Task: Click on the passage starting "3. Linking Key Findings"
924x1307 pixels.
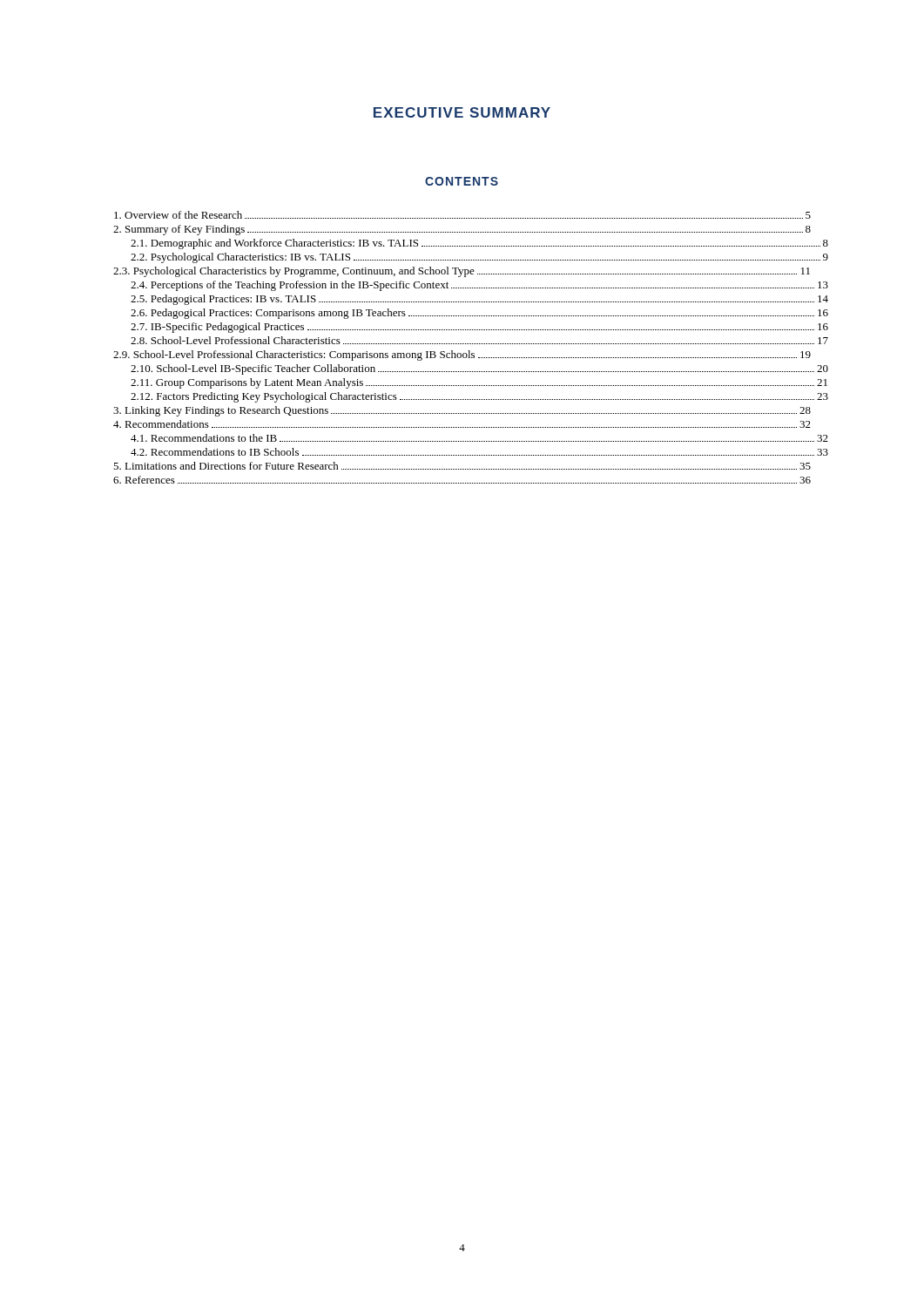Action: [462, 410]
